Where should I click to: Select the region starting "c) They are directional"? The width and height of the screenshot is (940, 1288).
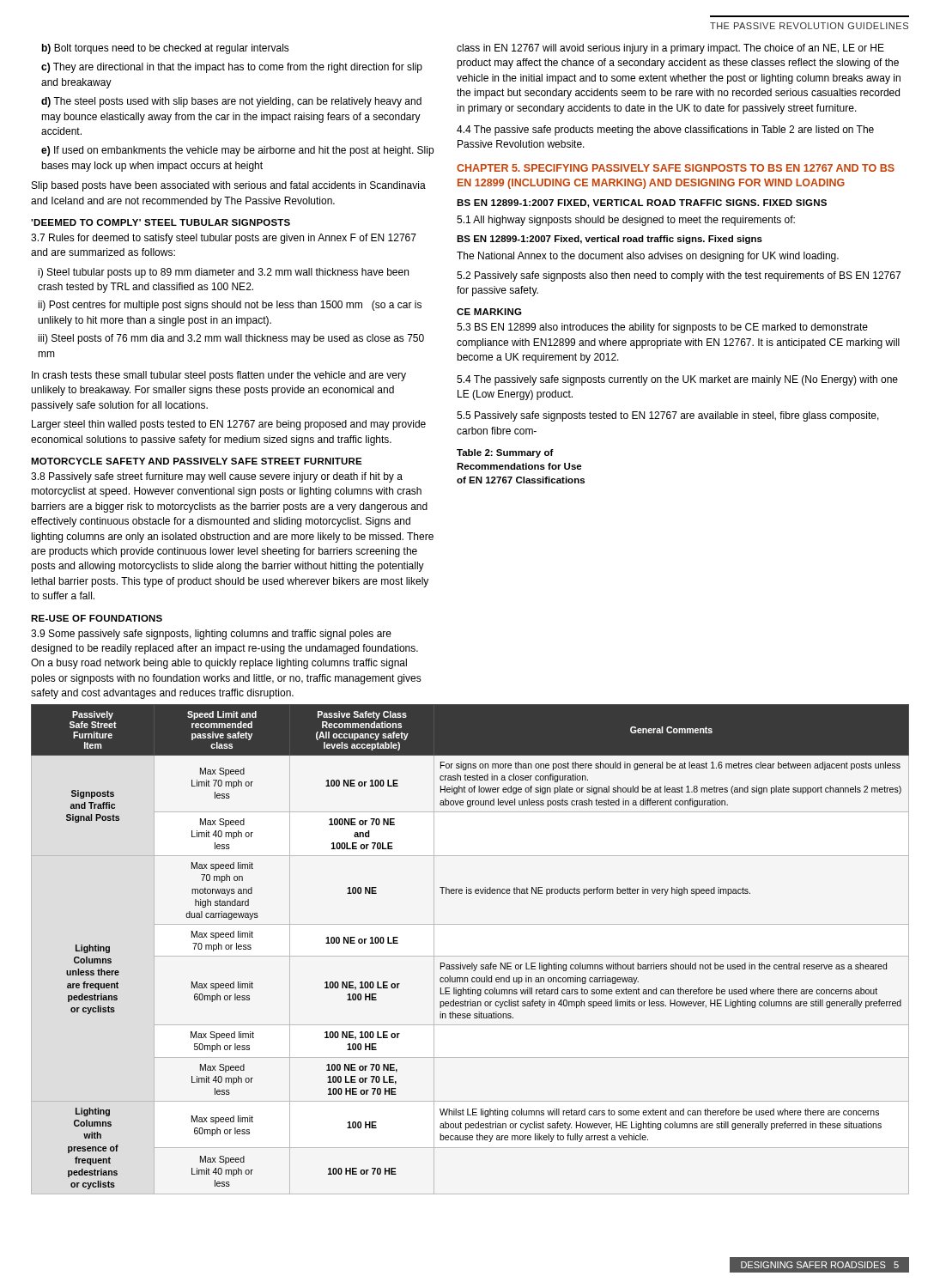point(232,75)
